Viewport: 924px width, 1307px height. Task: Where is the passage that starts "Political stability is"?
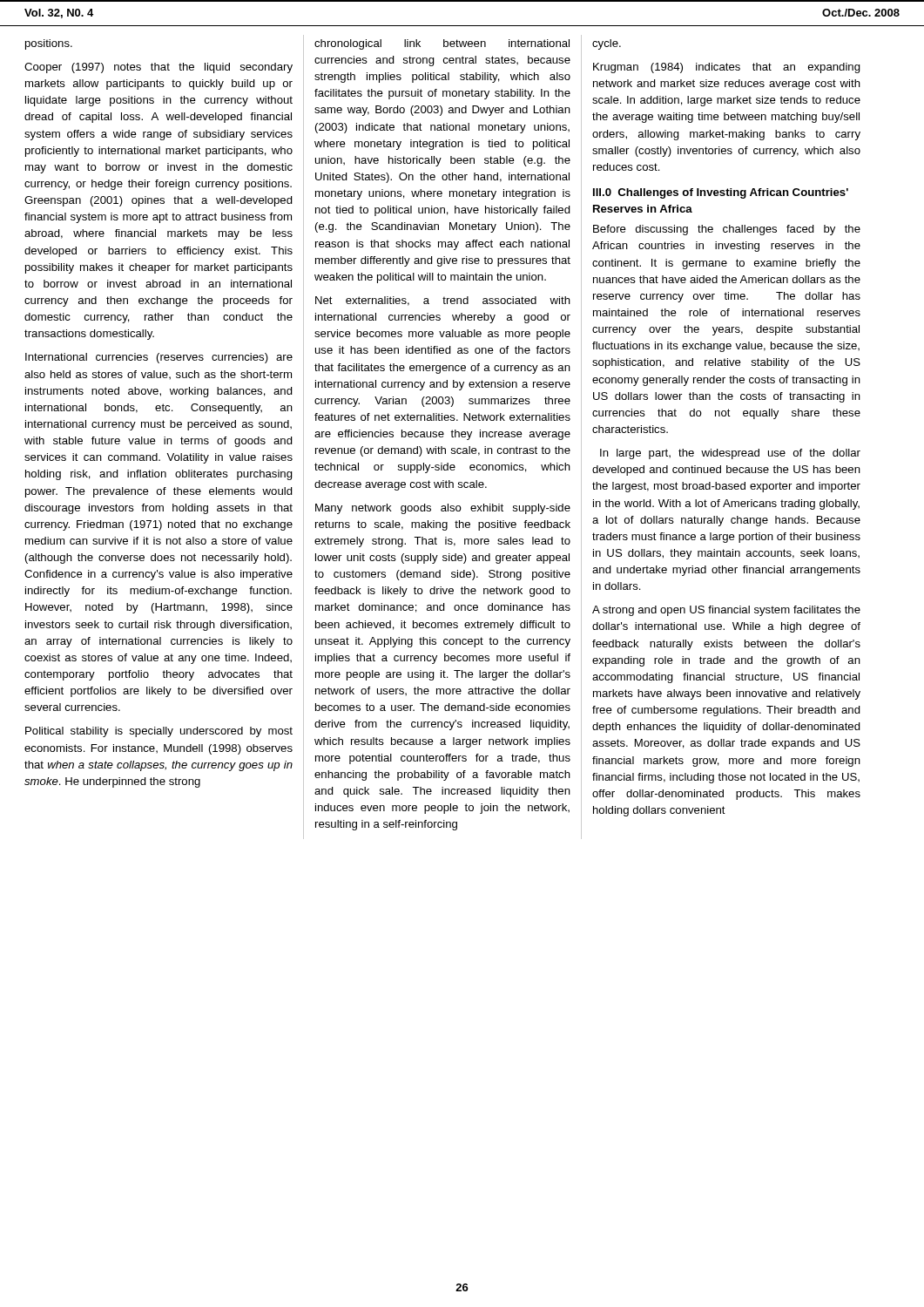159,756
